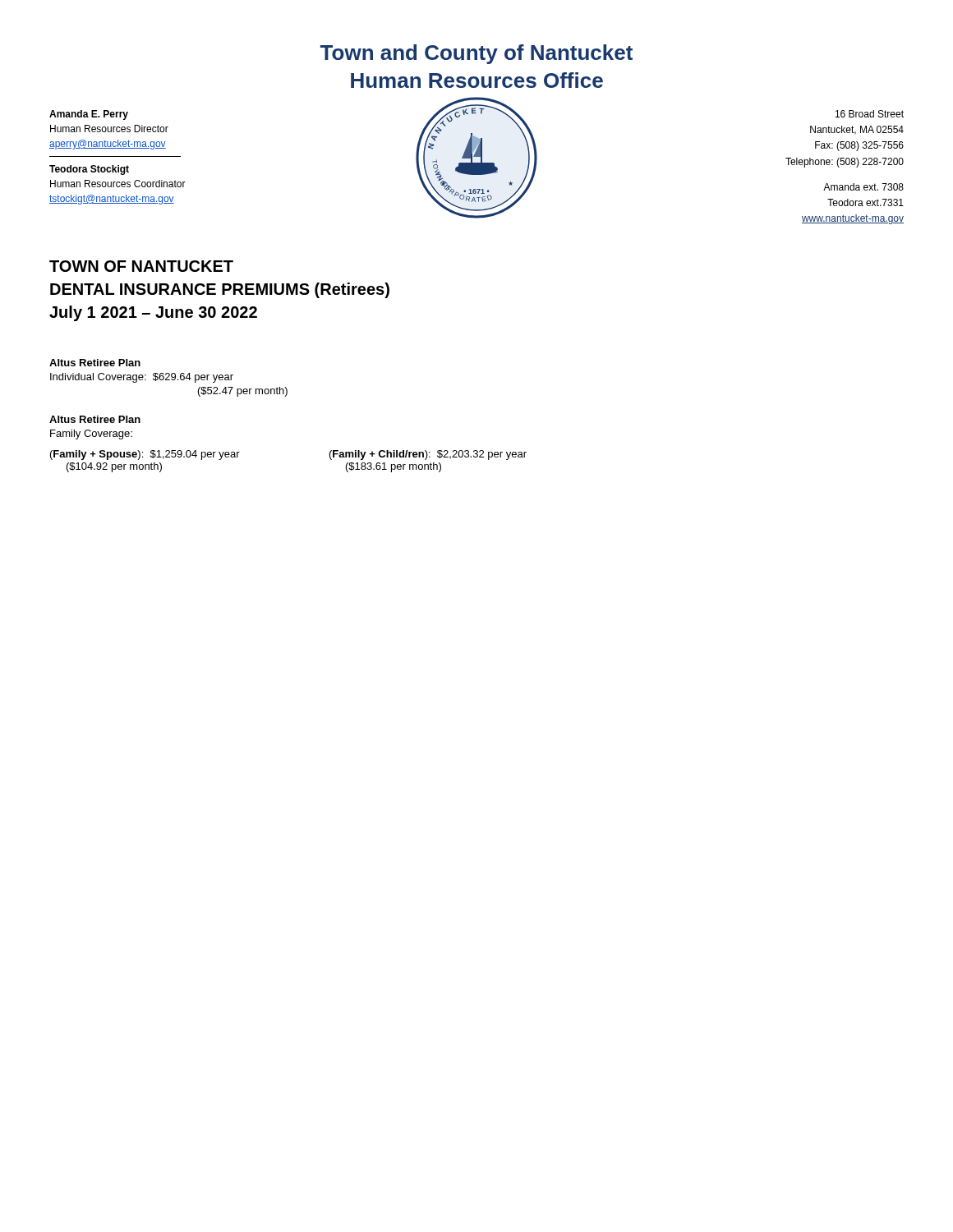The image size is (953, 1232).
Task: Locate the passage starting "Amanda E. Perry Human Resources Director aperry@nantucket-ma.gov"
Action: pos(140,156)
